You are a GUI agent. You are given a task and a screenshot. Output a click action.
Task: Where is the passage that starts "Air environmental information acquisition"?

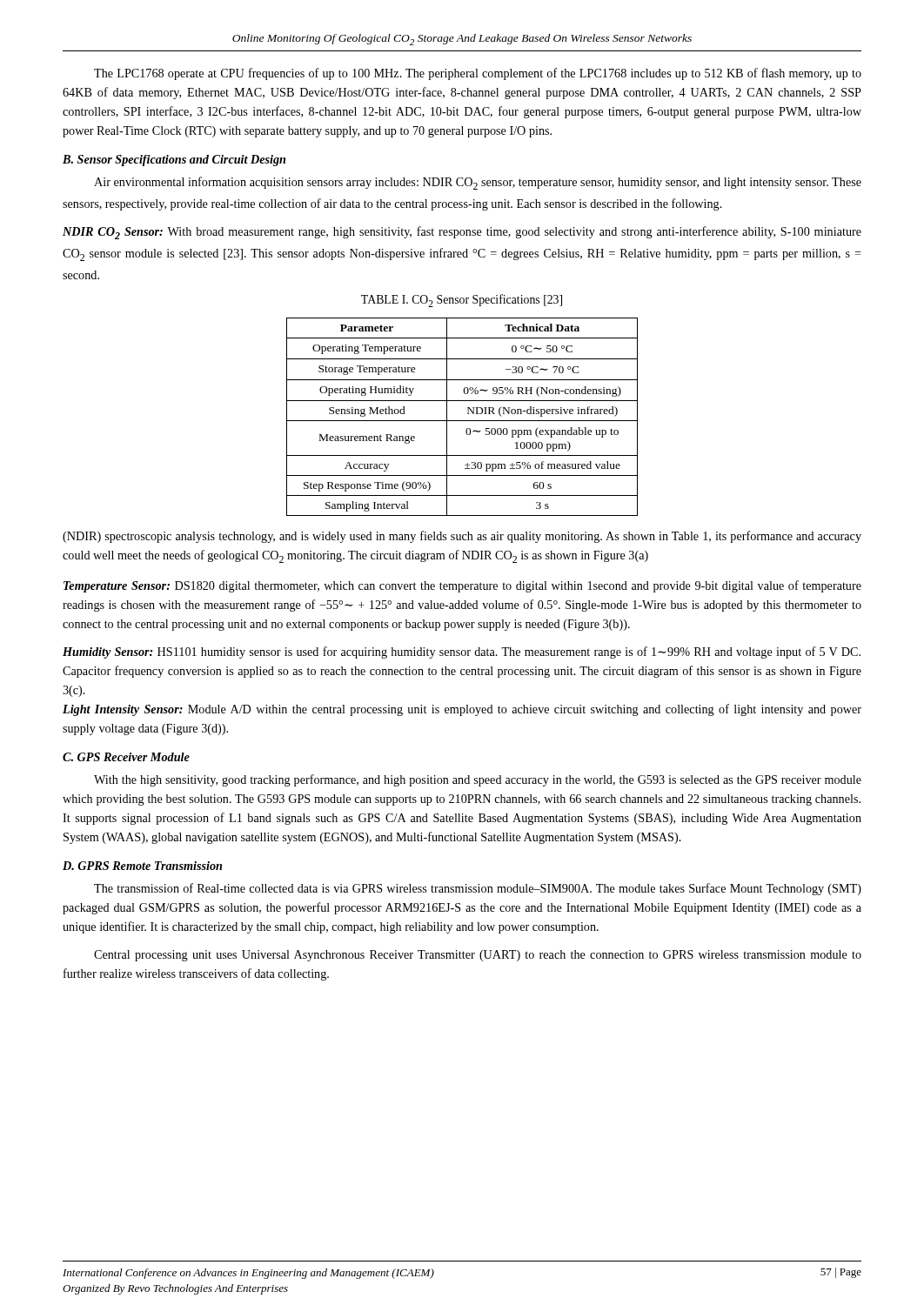coord(462,192)
